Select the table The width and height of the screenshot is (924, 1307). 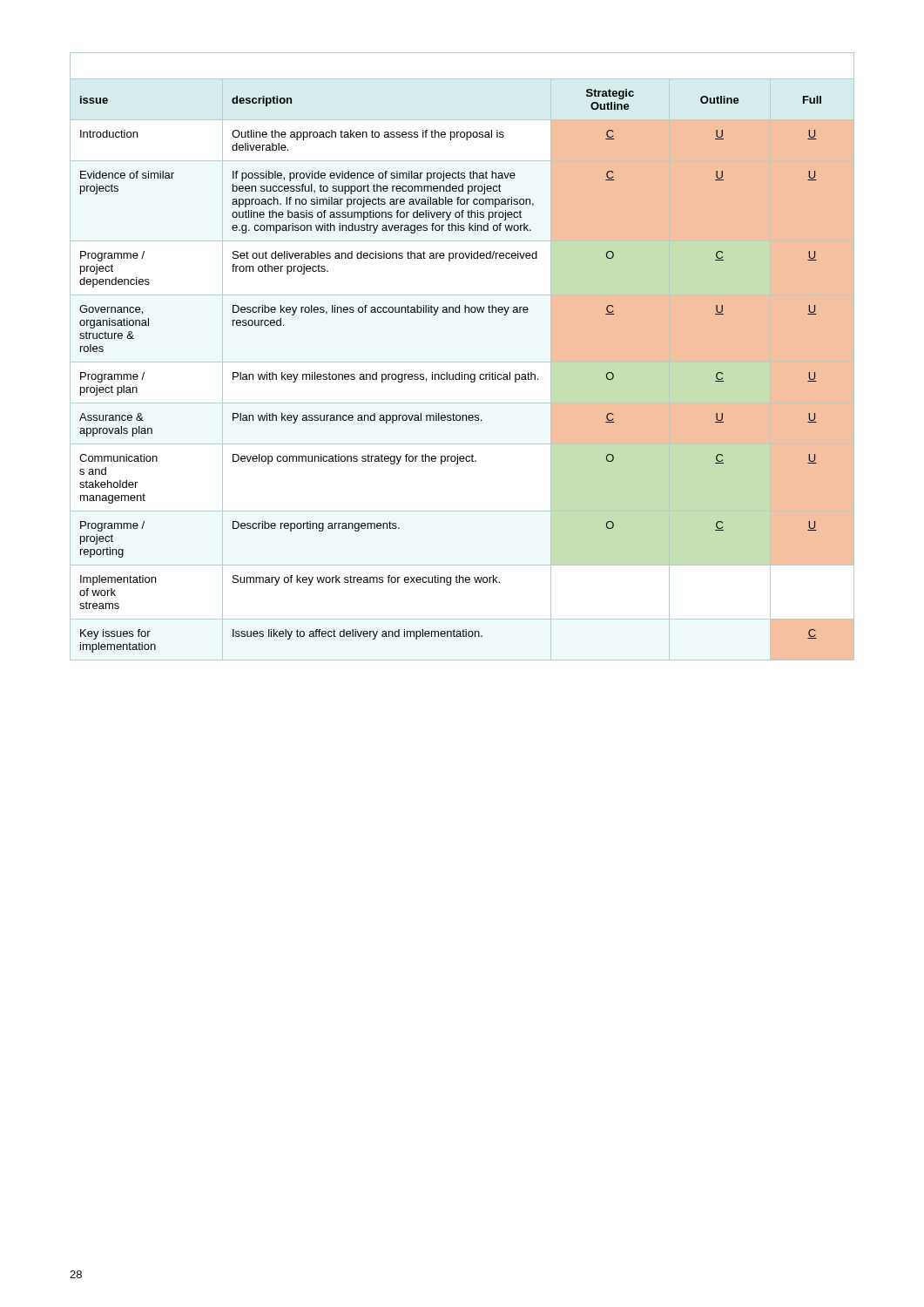[x=462, y=356]
